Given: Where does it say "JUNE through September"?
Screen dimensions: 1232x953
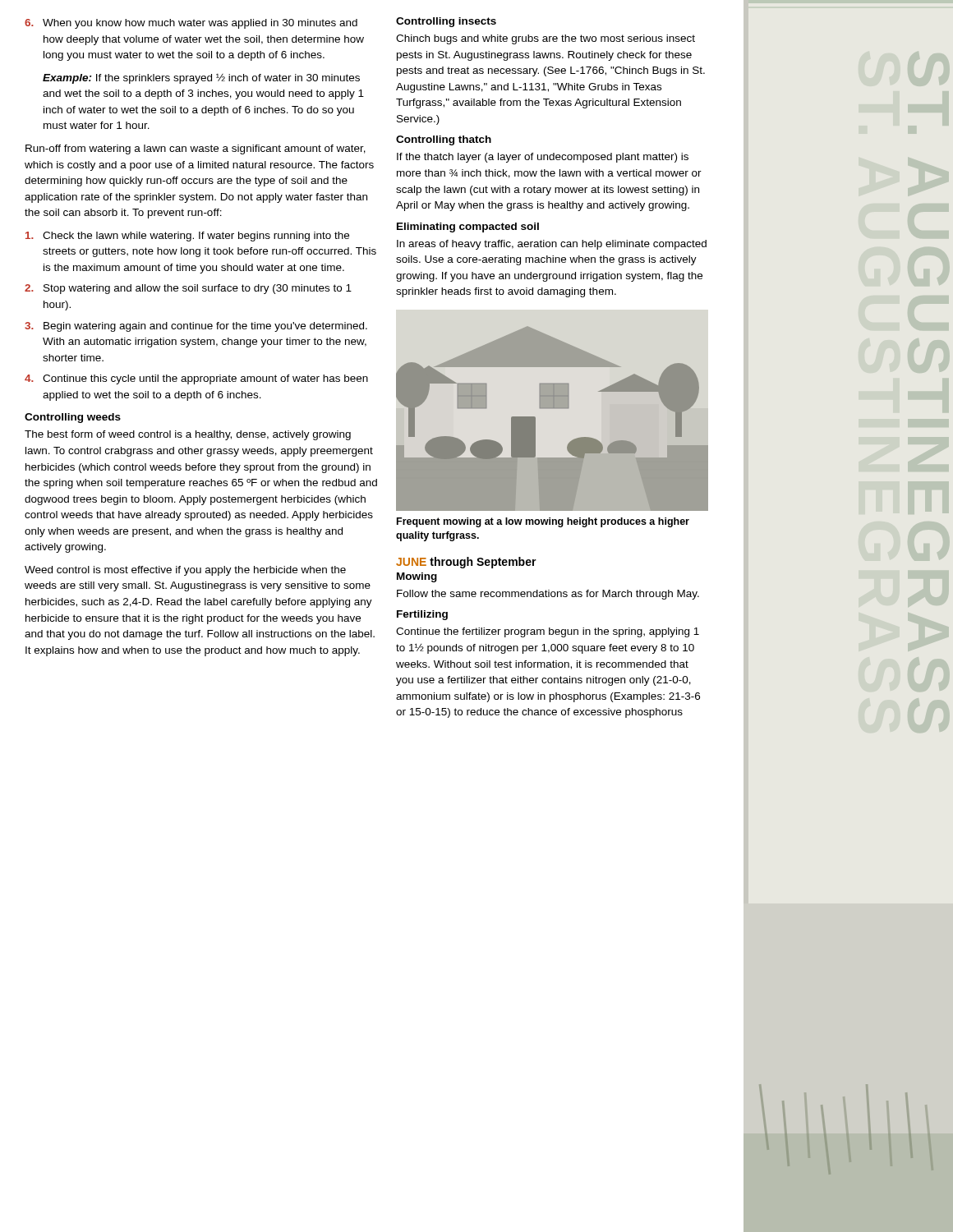Looking at the screenshot, I should pyautogui.click(x=466, y=562).
